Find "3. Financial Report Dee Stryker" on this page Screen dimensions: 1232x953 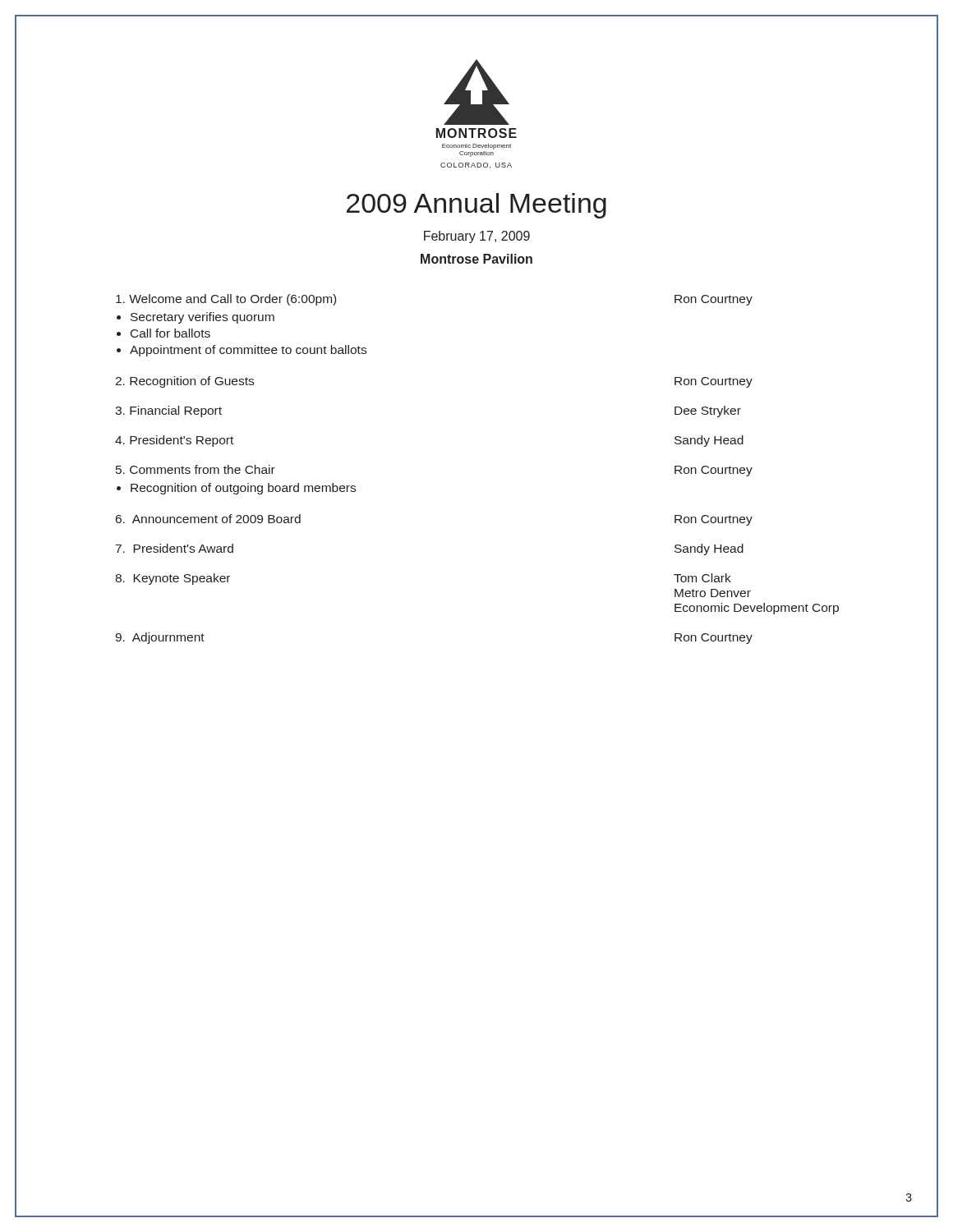tap(168, 411)
